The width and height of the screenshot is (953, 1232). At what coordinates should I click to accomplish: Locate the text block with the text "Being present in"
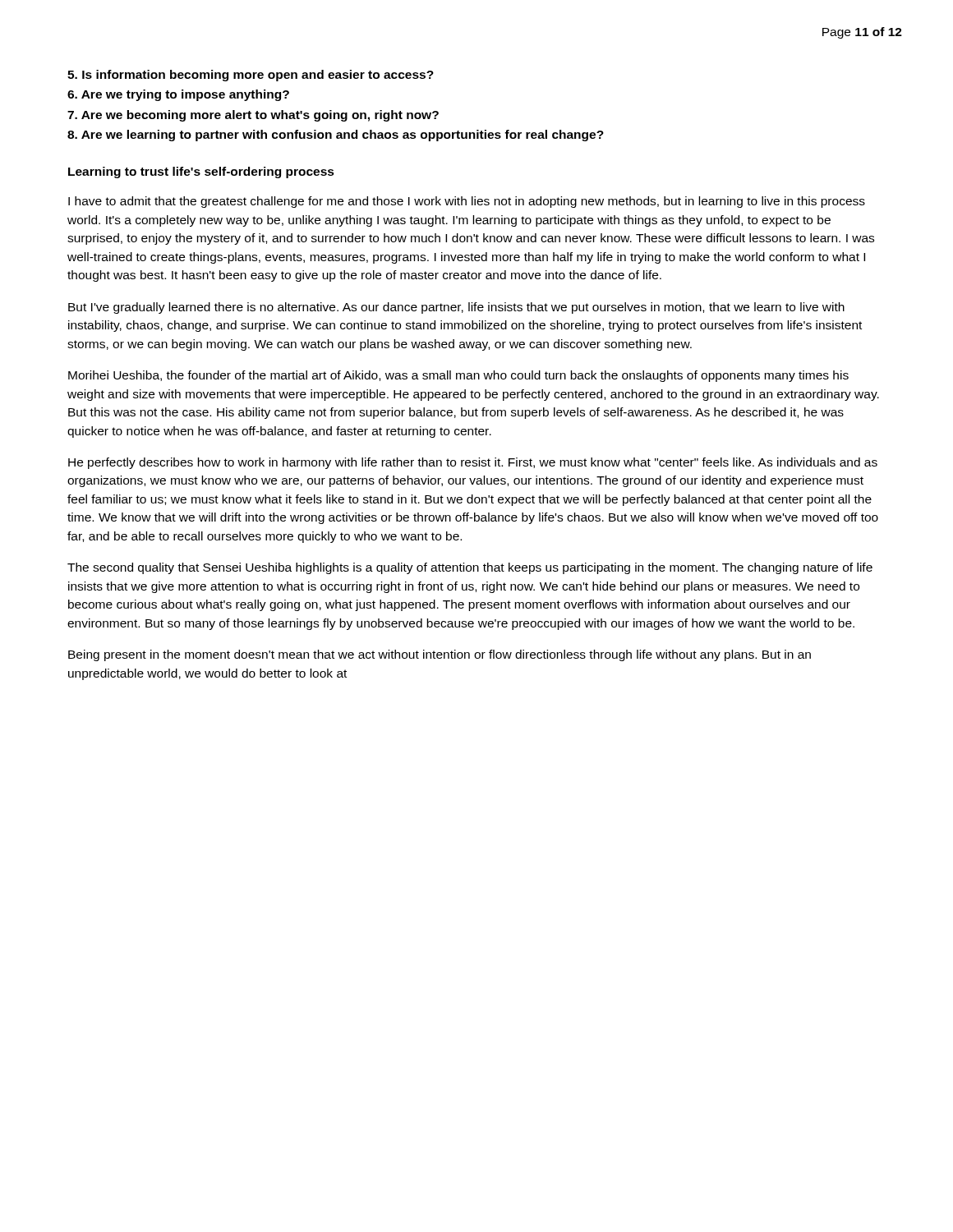[x=440, y=664]
